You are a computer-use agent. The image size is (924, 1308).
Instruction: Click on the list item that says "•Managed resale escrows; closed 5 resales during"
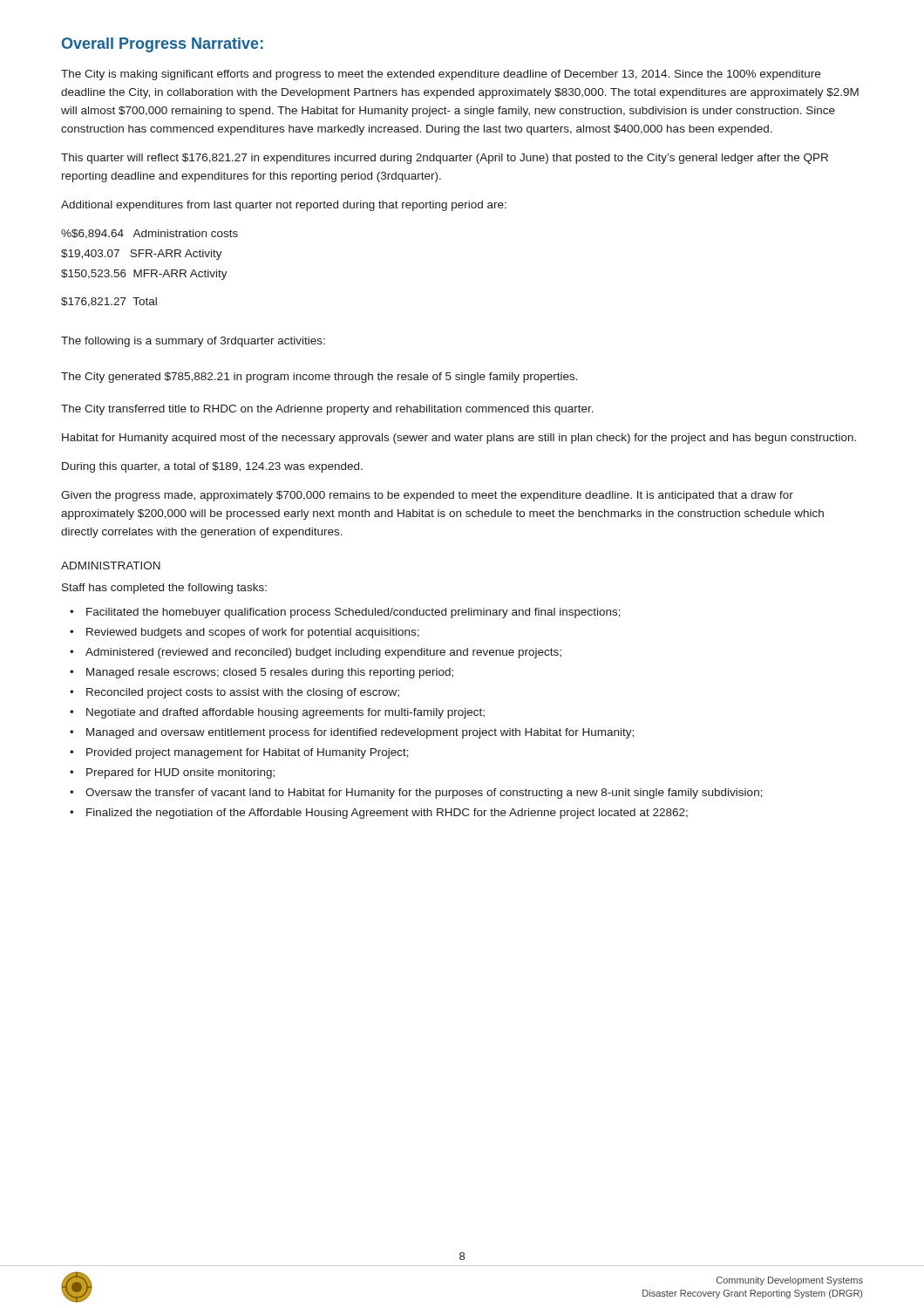pyautogui.click(x=262, y=673)
